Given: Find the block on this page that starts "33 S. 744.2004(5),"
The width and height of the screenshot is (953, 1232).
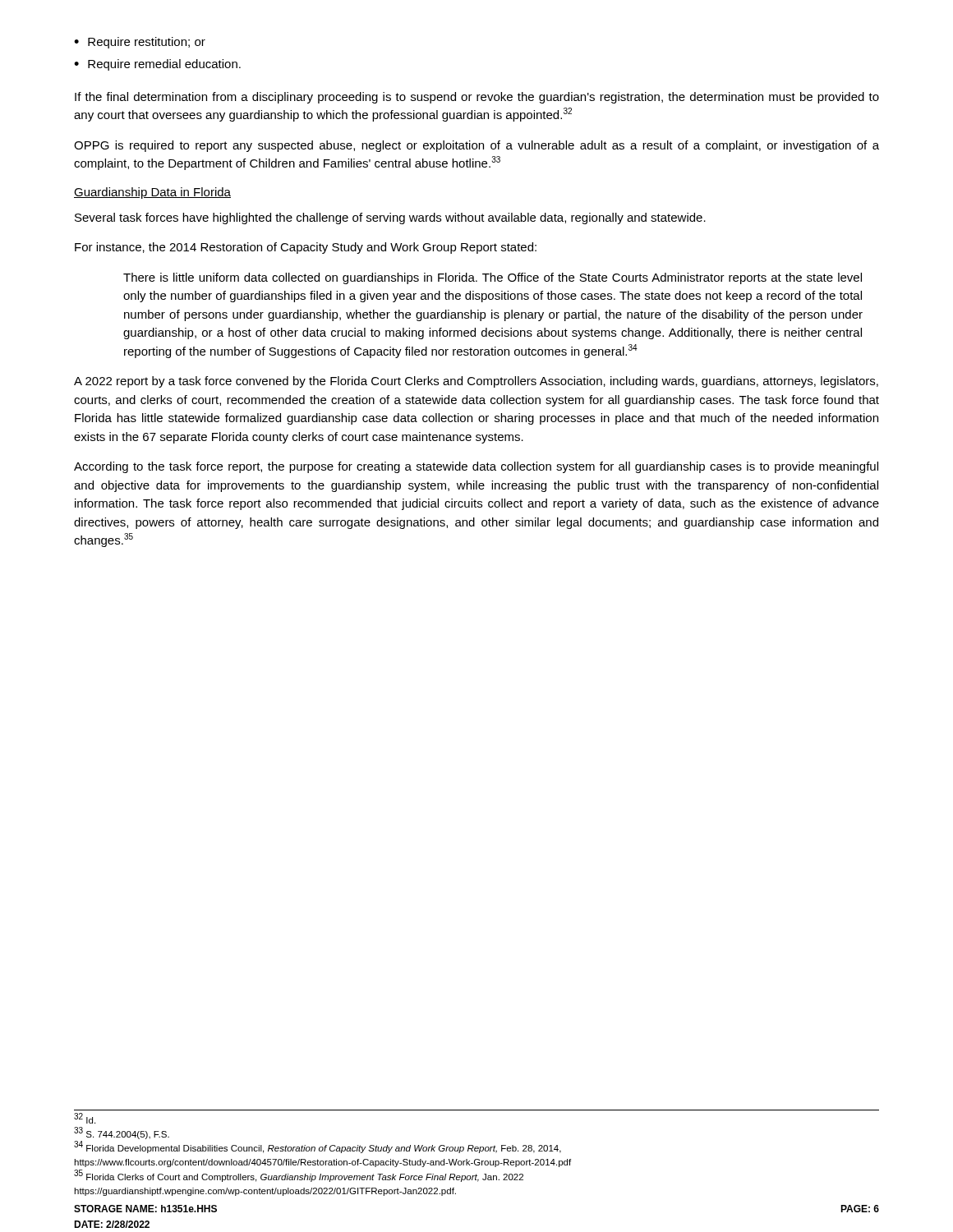Looking at the screenshot, I should [x=122, y=1133].
